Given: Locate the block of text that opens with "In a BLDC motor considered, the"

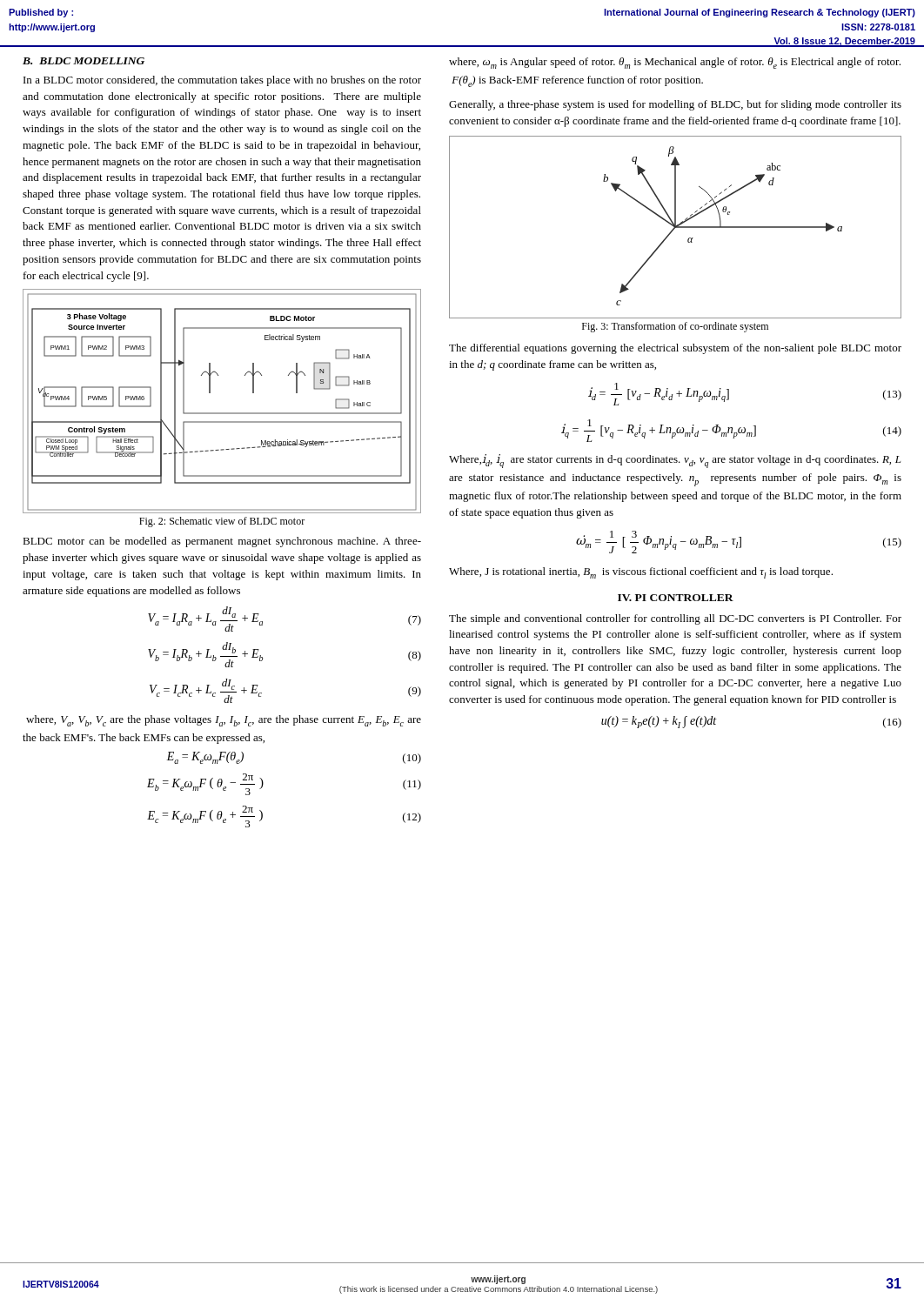Looking at the screenshot, I should point(222,178).
